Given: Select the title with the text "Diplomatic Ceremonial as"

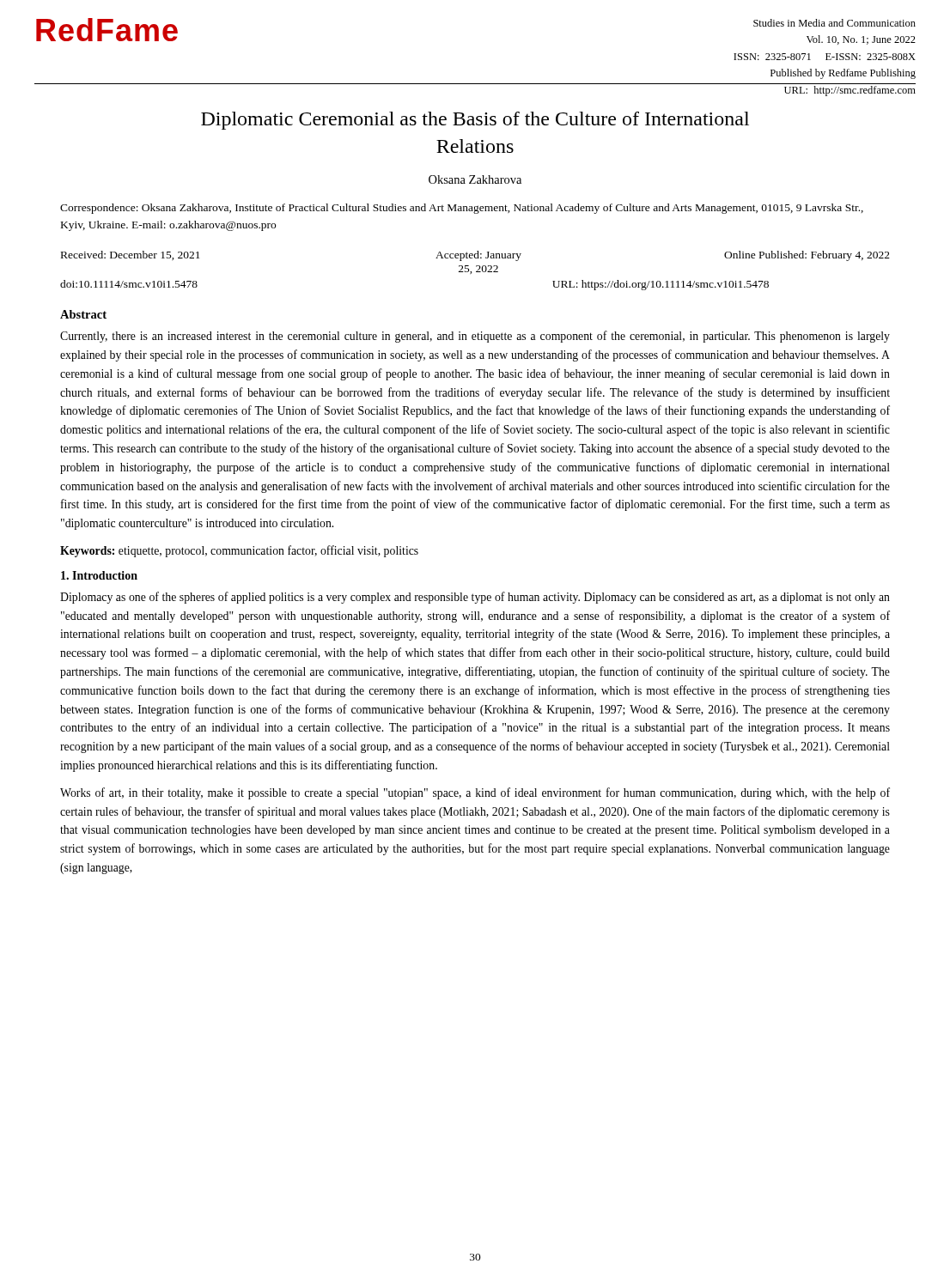Looking at the screenshot, I should pos(475,133).
